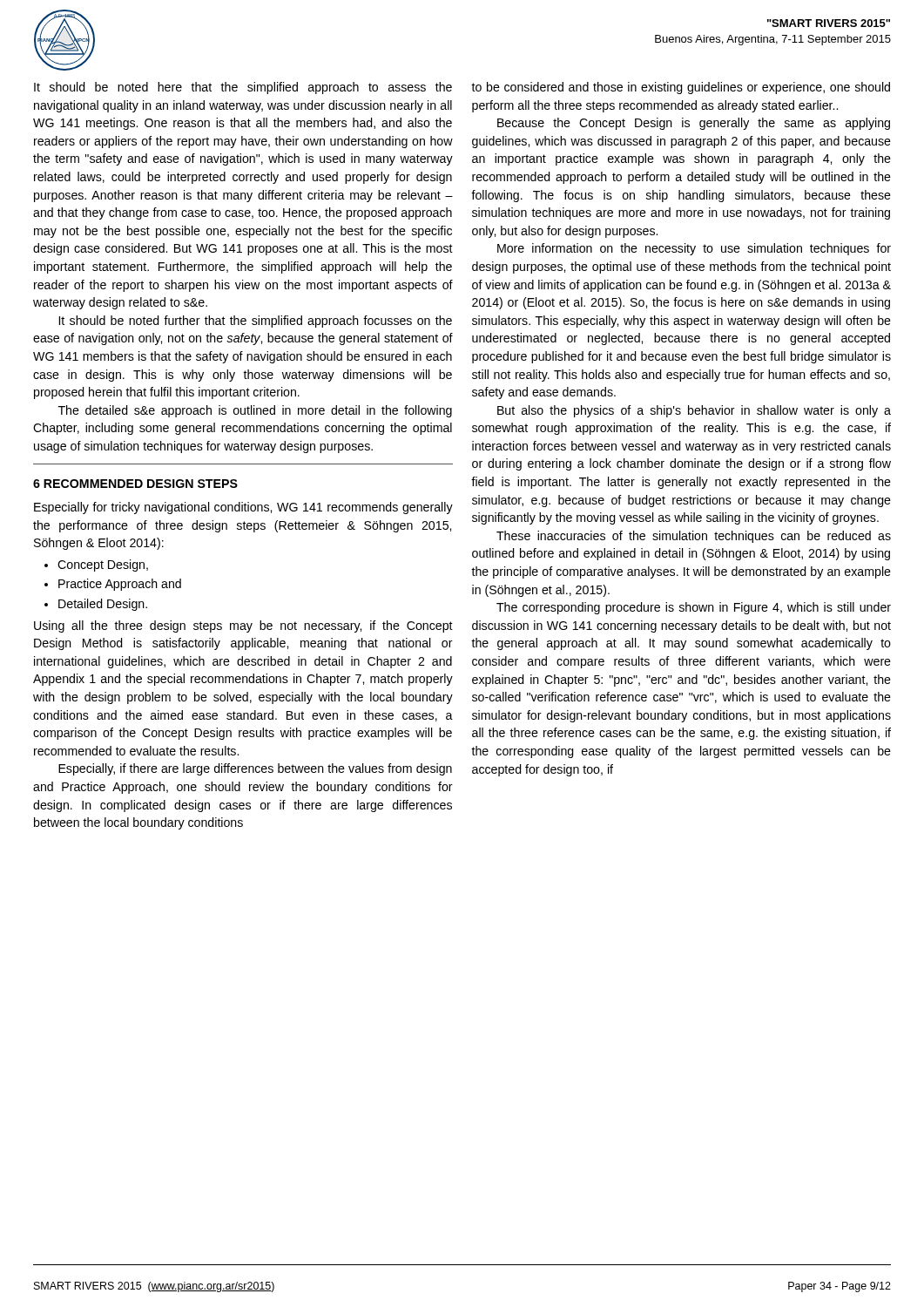Select the logo
The width and height of the screenshot is (924, 1307).
(64, 40)
